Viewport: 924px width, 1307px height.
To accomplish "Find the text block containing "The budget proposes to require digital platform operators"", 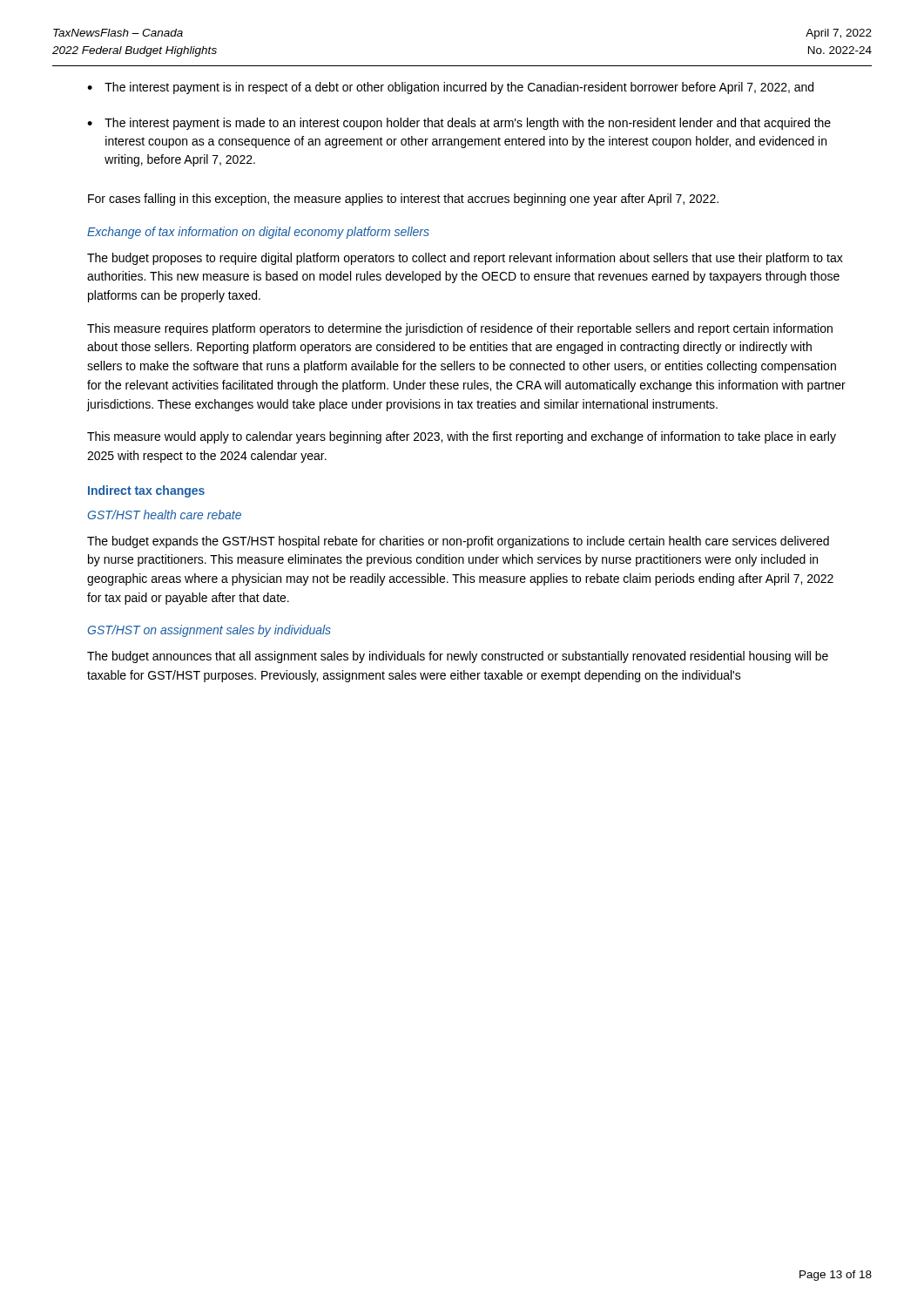I will (x=465, y=277).
